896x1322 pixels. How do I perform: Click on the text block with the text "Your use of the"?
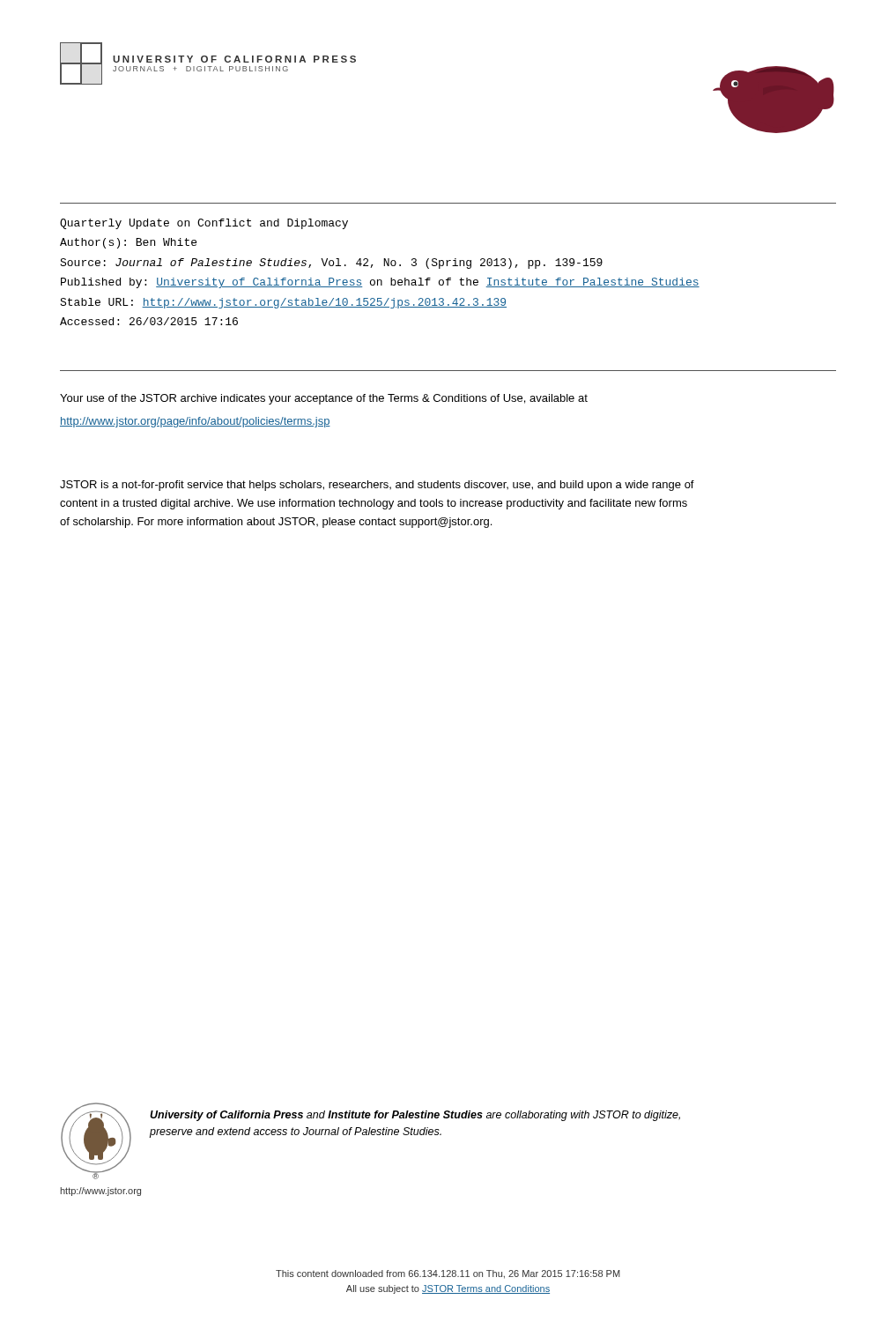(x=448, y=410)
